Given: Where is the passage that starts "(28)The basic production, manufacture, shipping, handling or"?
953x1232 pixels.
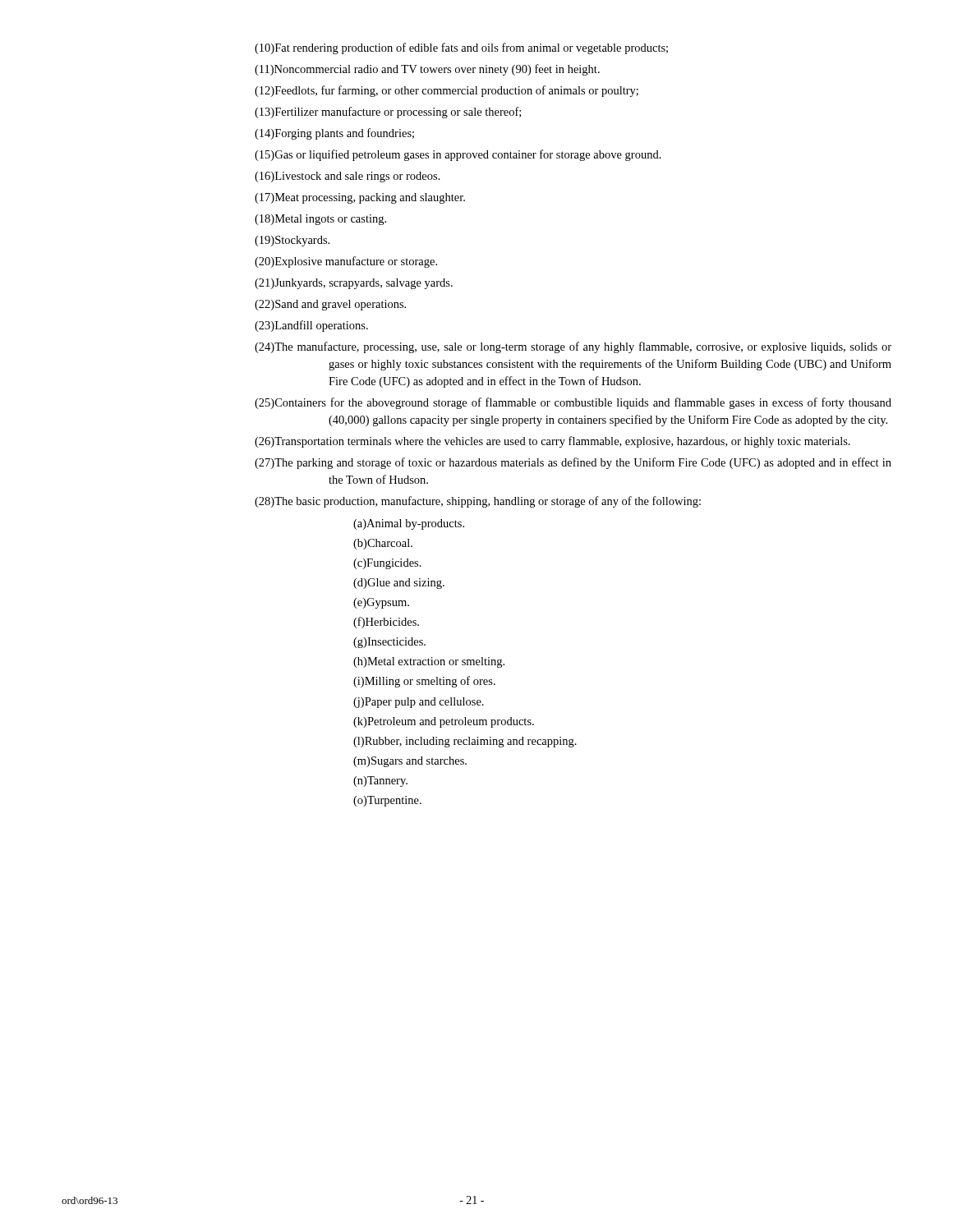Looking at the screenshot, I should pos(573,502).
